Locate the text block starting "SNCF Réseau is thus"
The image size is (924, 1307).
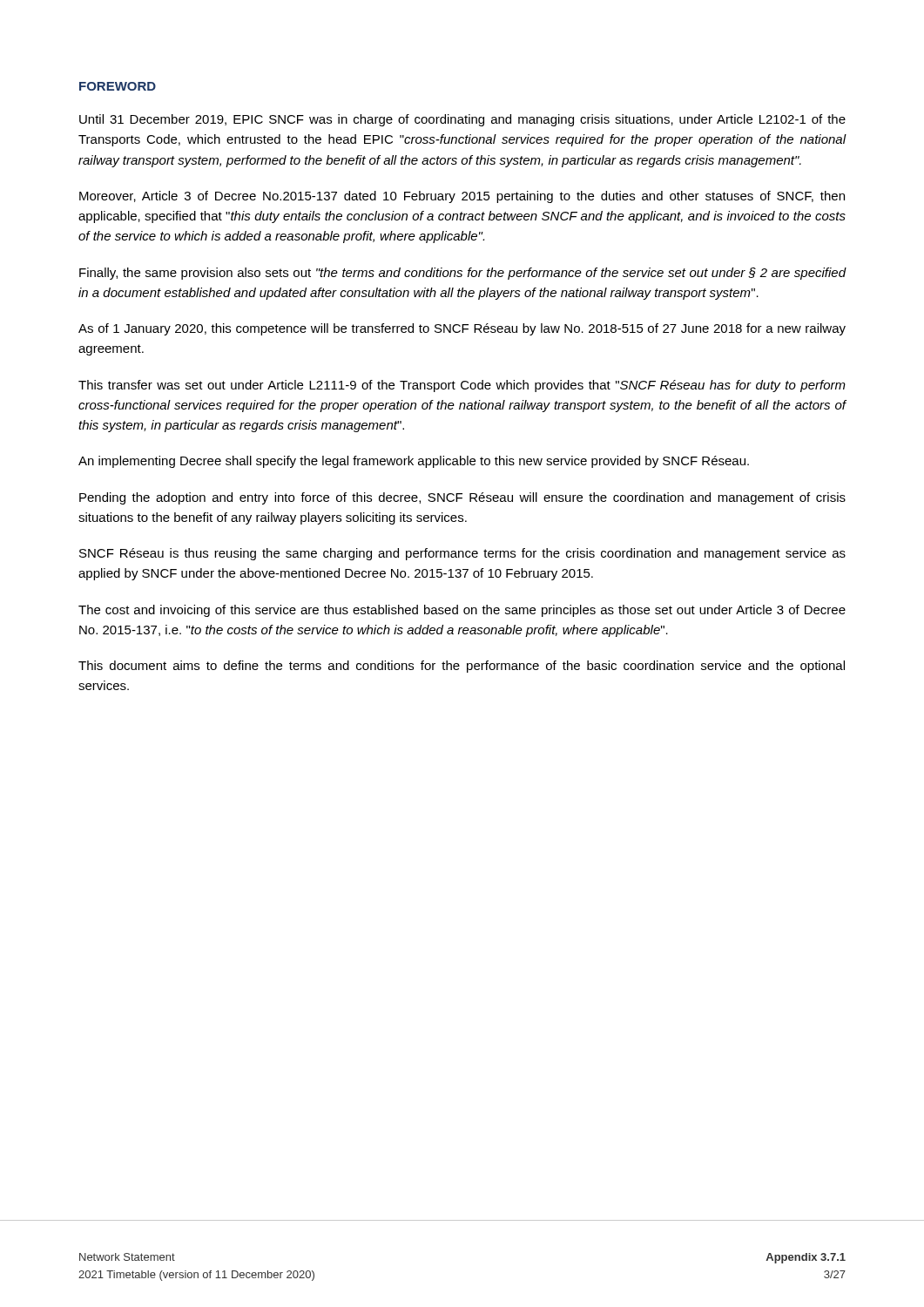[x=462, y=563]
